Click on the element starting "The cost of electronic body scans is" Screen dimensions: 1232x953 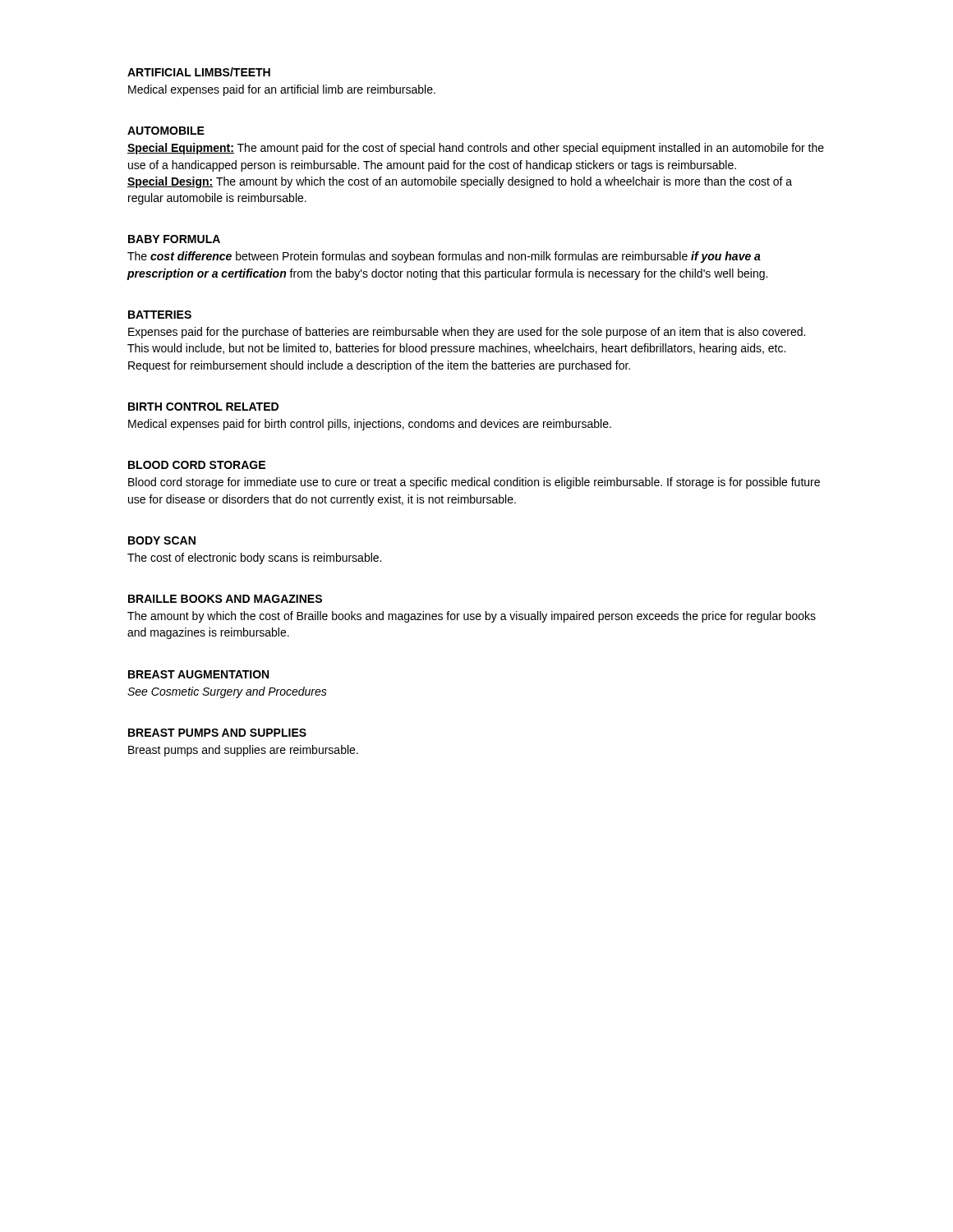click(x=255, y=558)
